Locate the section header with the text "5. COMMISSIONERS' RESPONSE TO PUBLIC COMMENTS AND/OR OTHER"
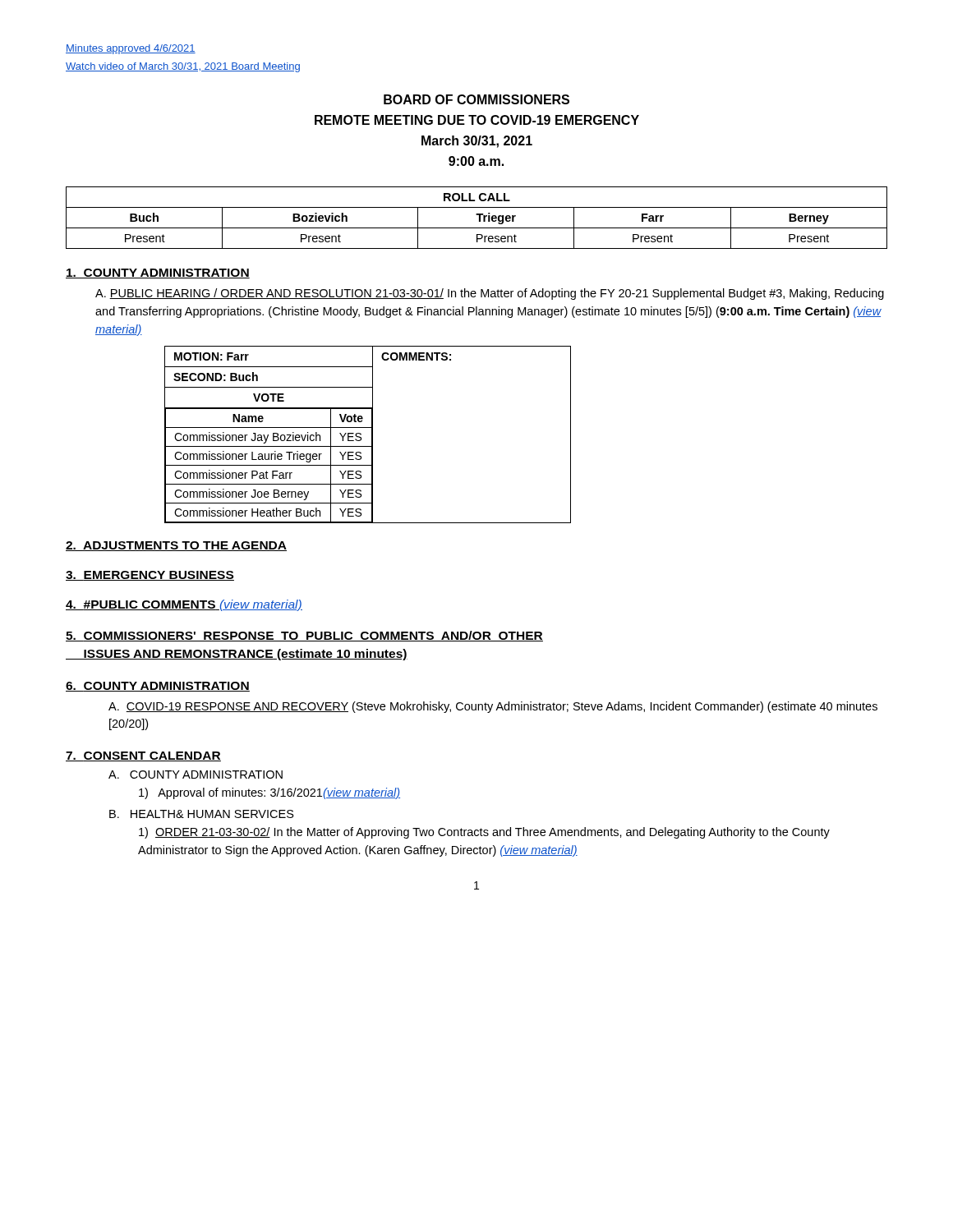Image resolution: width=953 pixels, height=1232 pixels. click(x=304, y=644)
